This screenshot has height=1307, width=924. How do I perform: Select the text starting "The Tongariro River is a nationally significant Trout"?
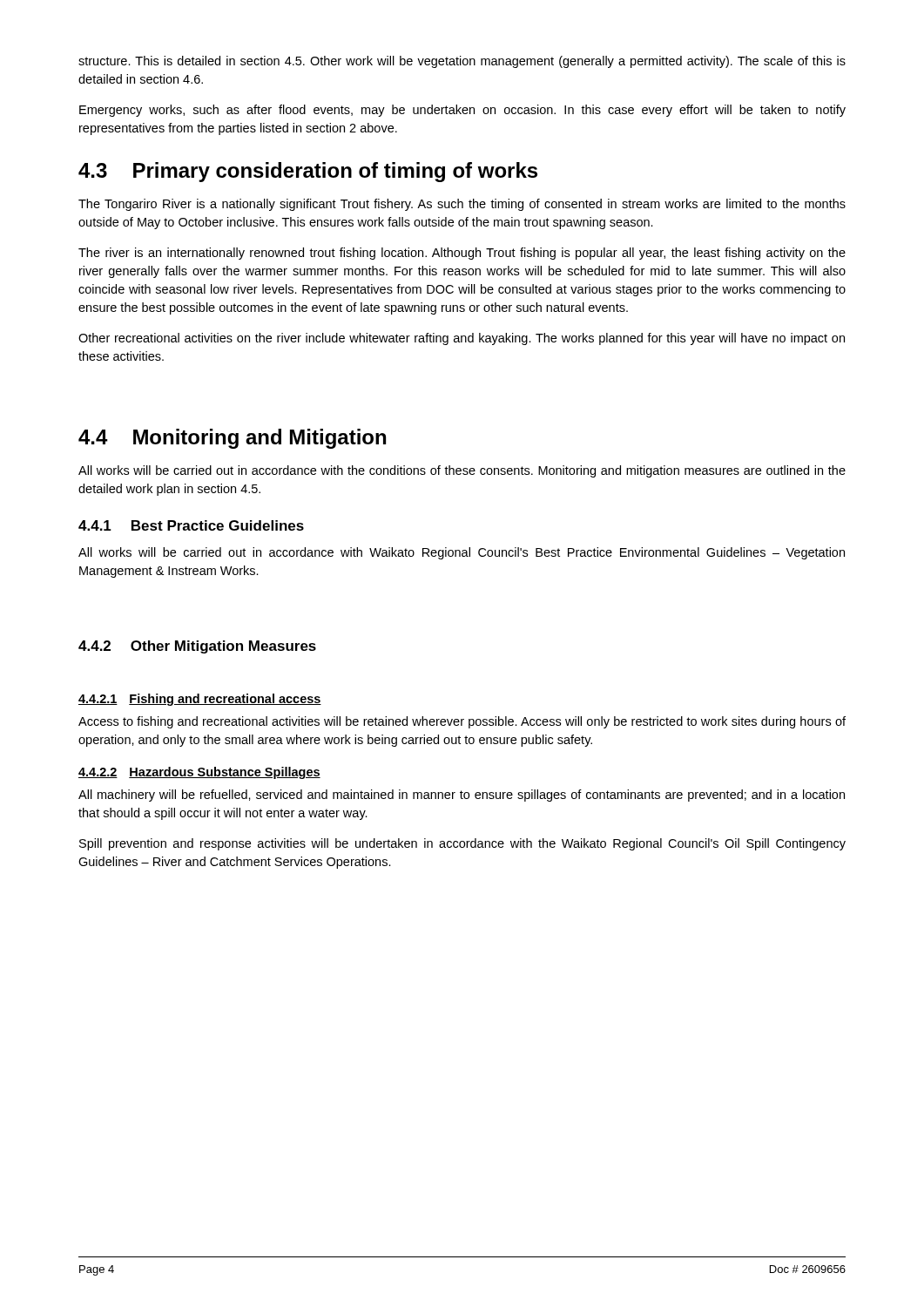pyautogui.click(x=462, y=213)
